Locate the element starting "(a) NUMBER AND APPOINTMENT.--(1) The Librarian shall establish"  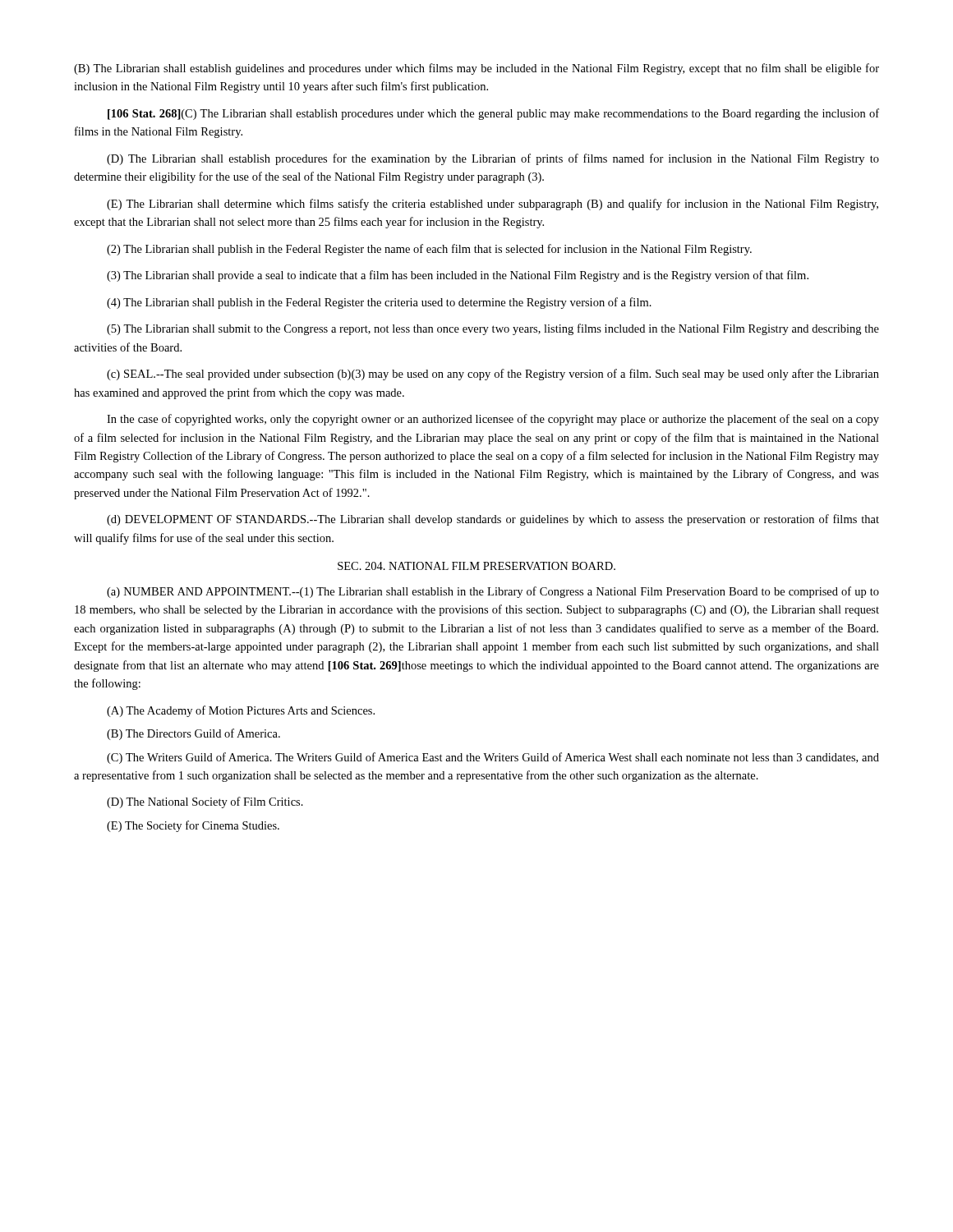click(x=476, y=637)
